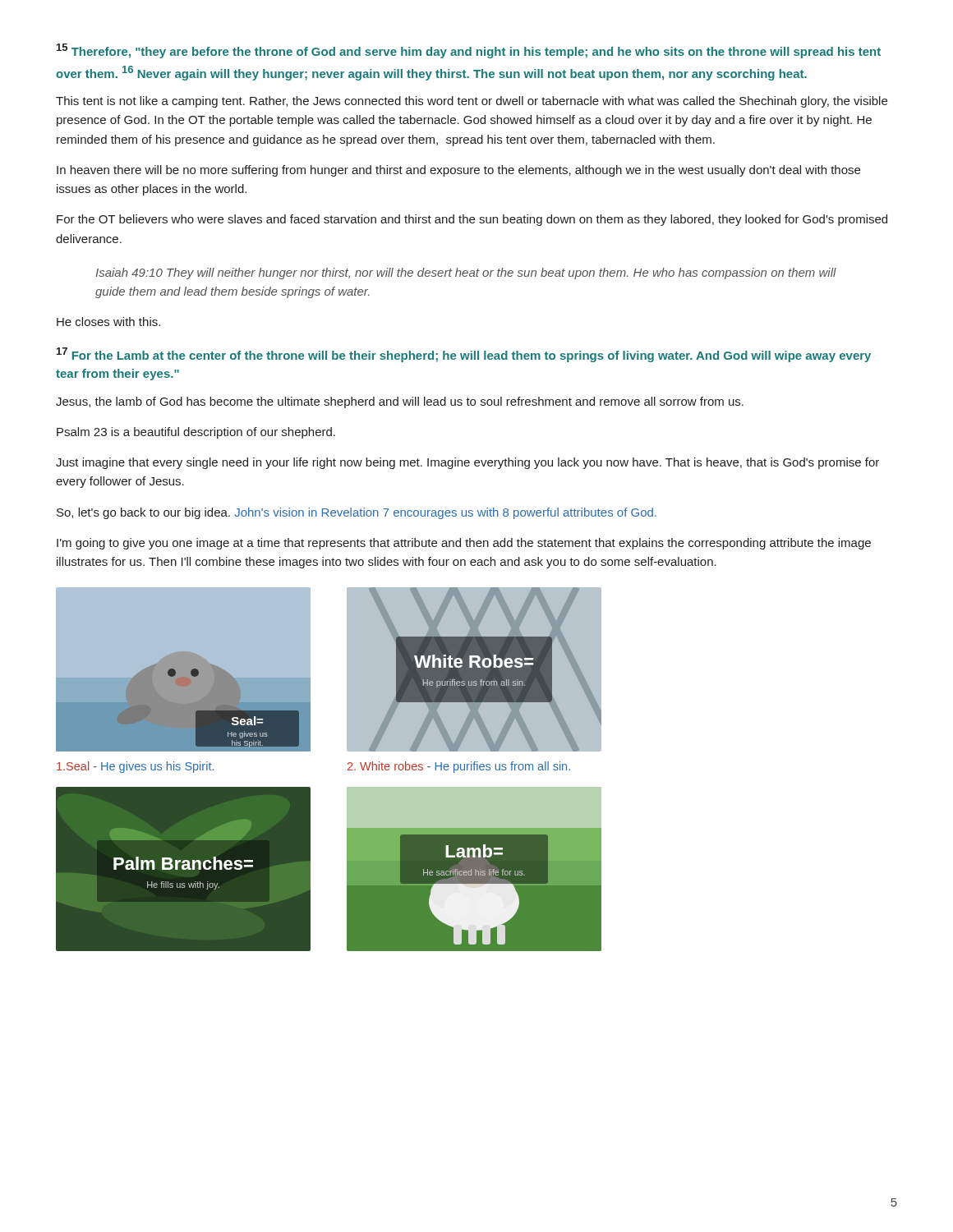Point to the caption beginning "Seal - He gives"
The image size is (953, 1232).
click(x=135, y=766)
